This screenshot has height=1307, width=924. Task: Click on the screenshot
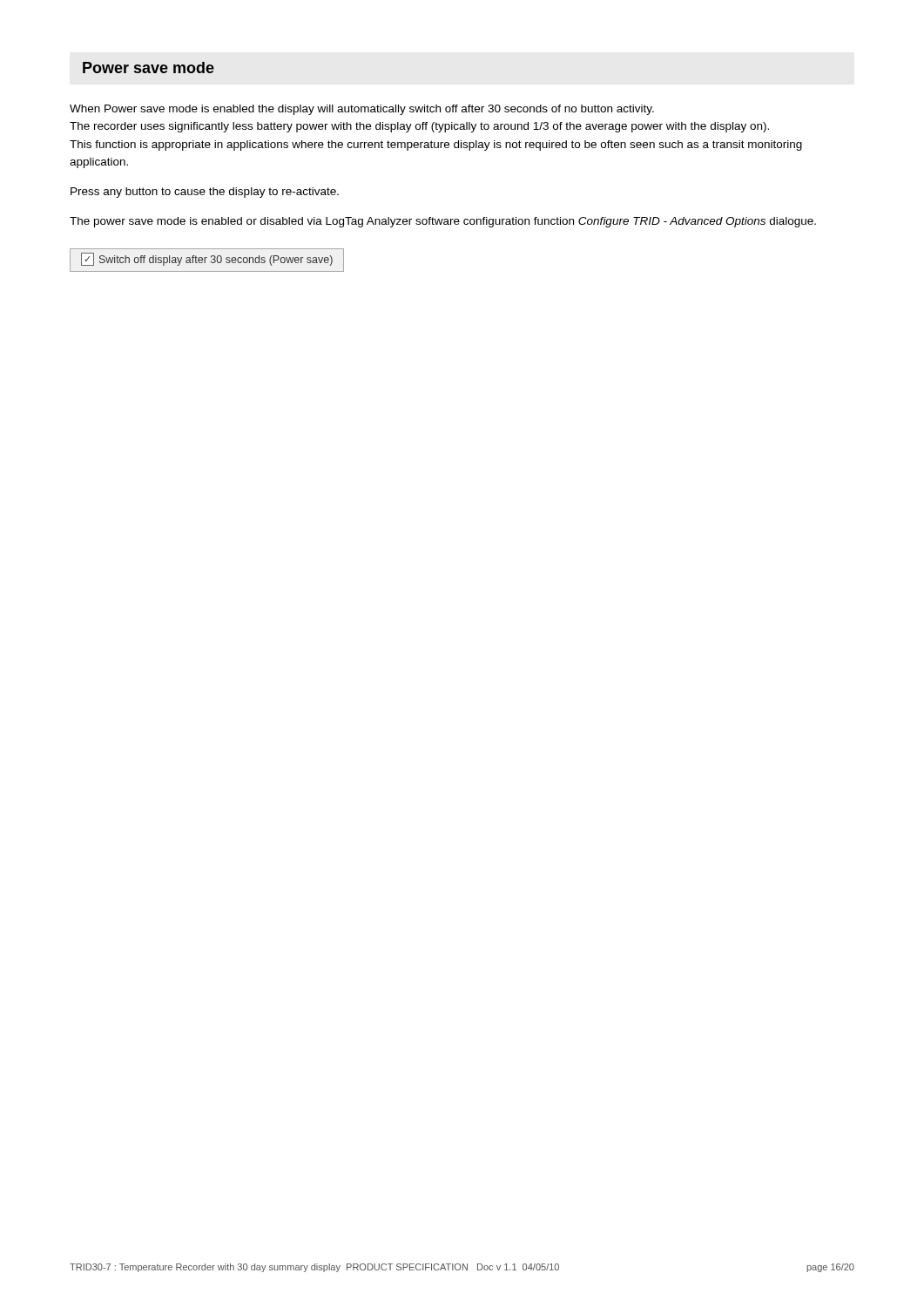(207, 260)
